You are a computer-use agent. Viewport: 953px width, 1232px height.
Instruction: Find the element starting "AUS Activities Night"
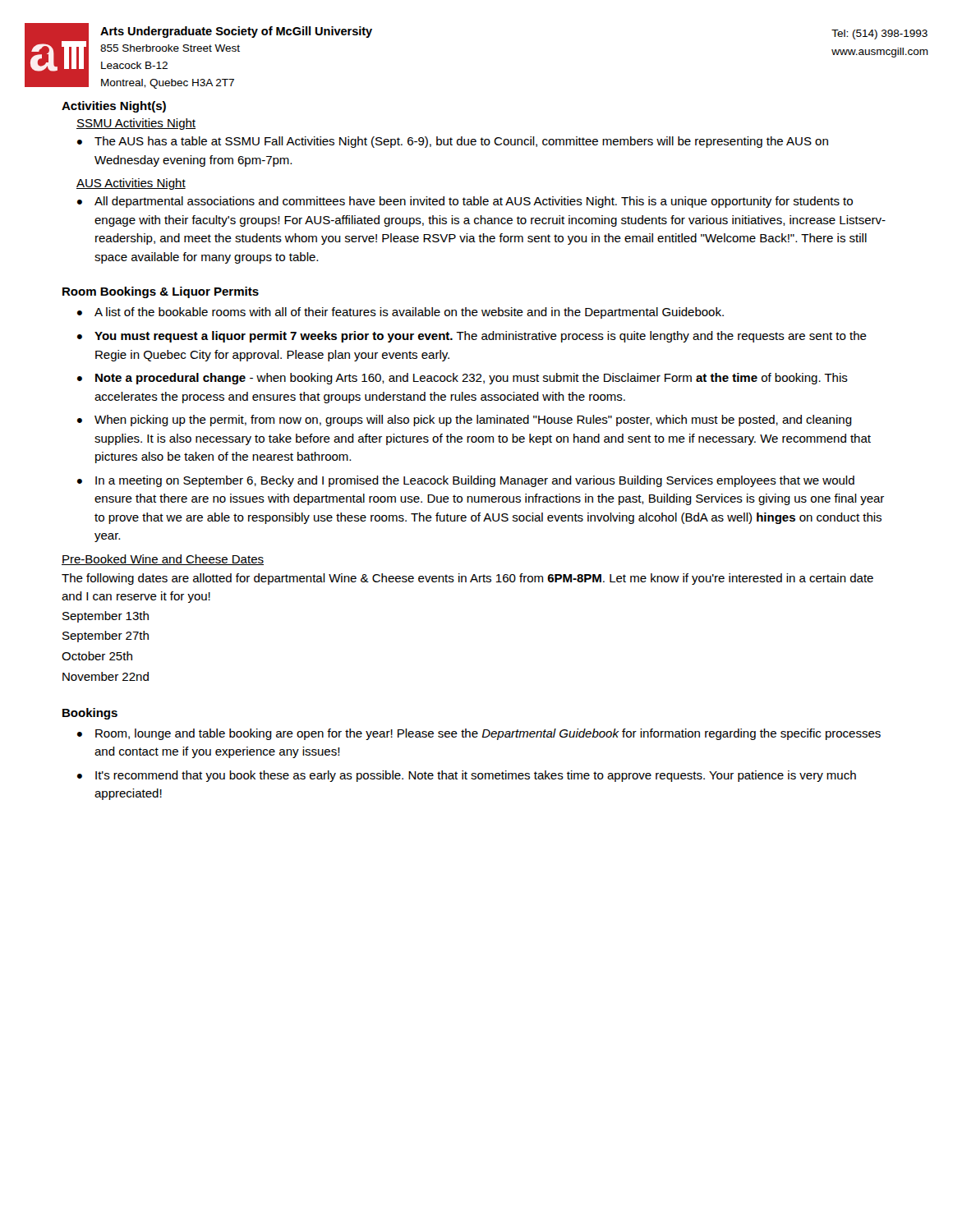[131, 183]
